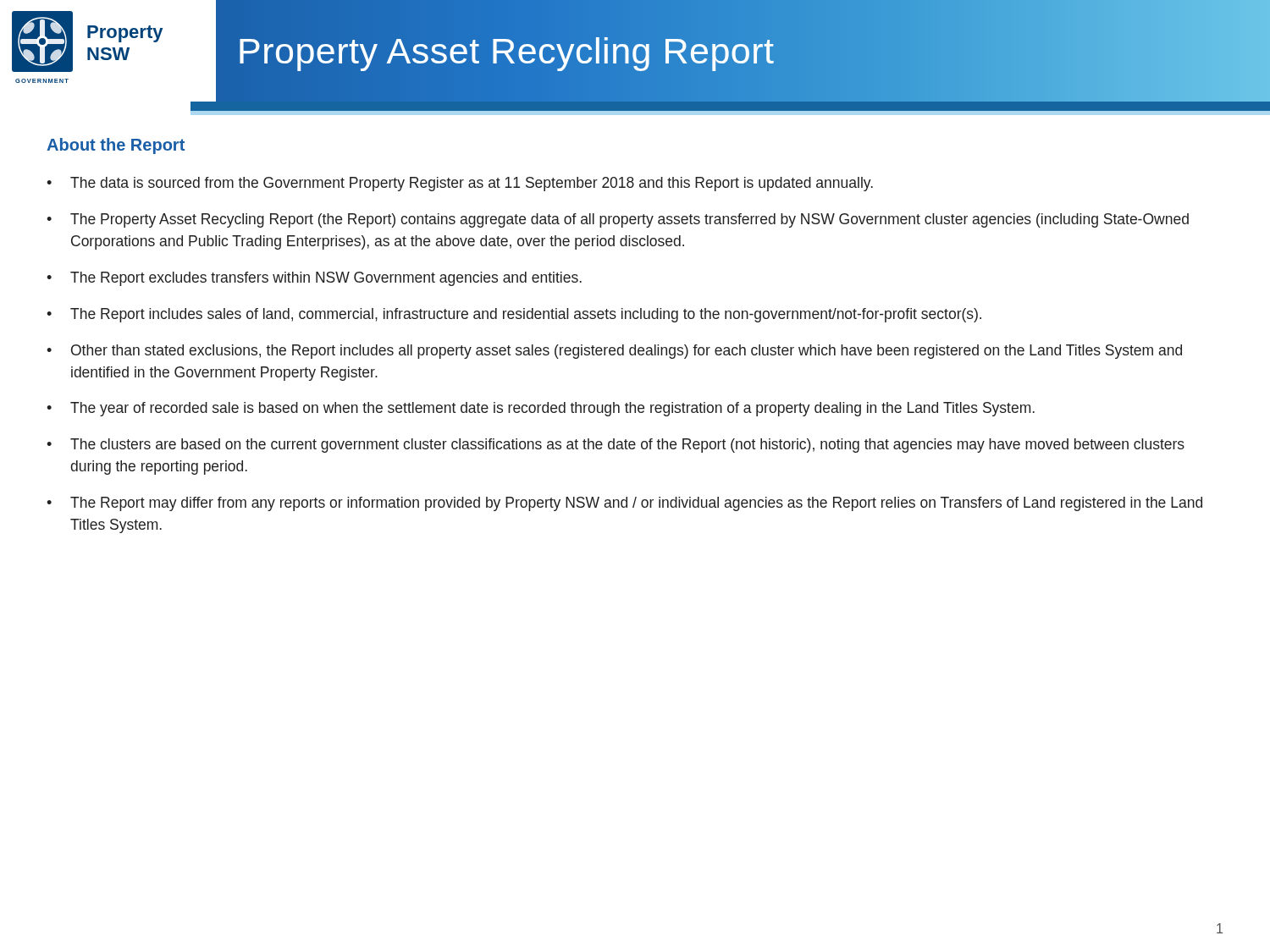Select the region starting "• The data is sourced"
The width and height of the screenshot is (1270, 952).
(635, 183)
